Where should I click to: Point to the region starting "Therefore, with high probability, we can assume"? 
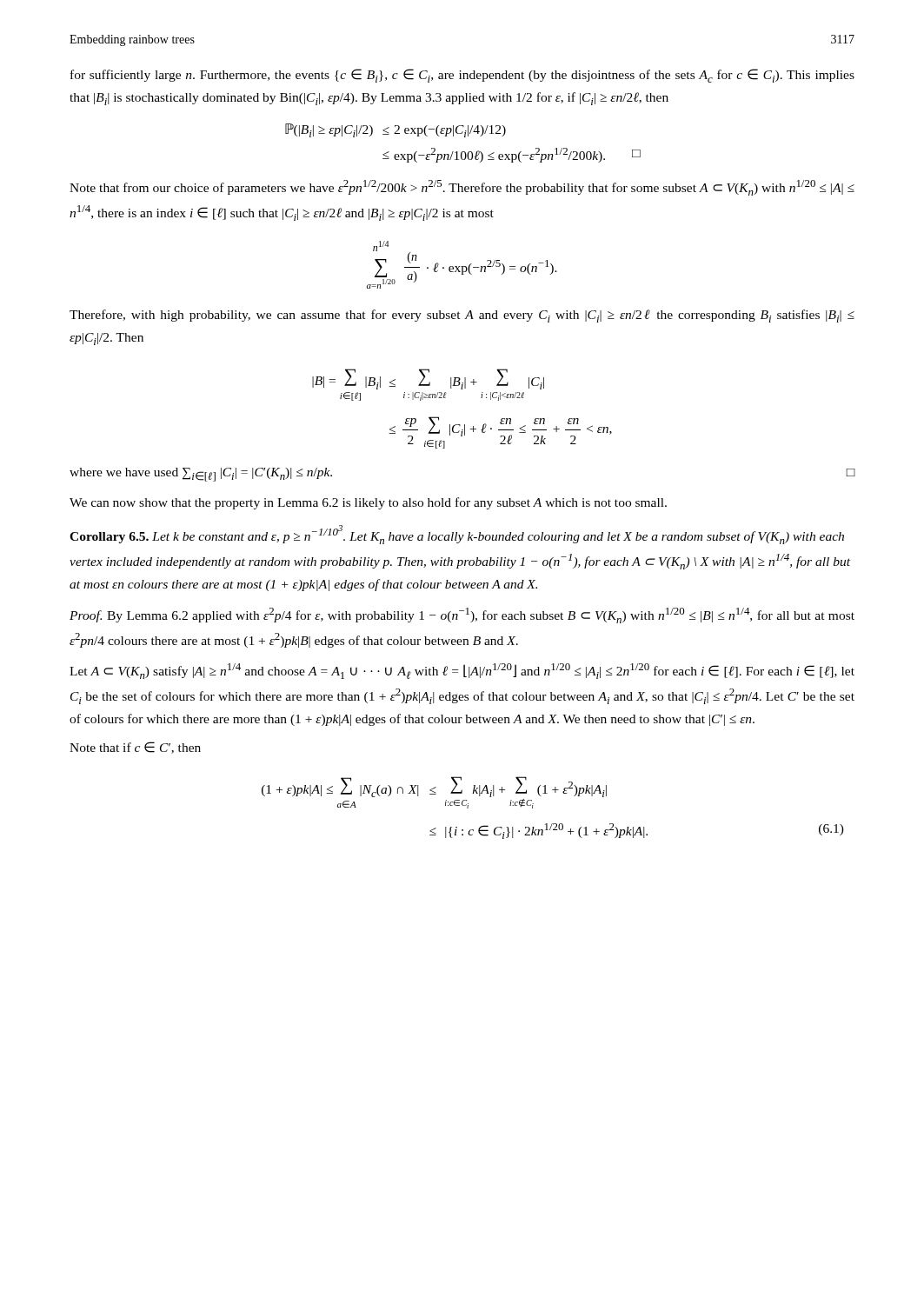462,328
